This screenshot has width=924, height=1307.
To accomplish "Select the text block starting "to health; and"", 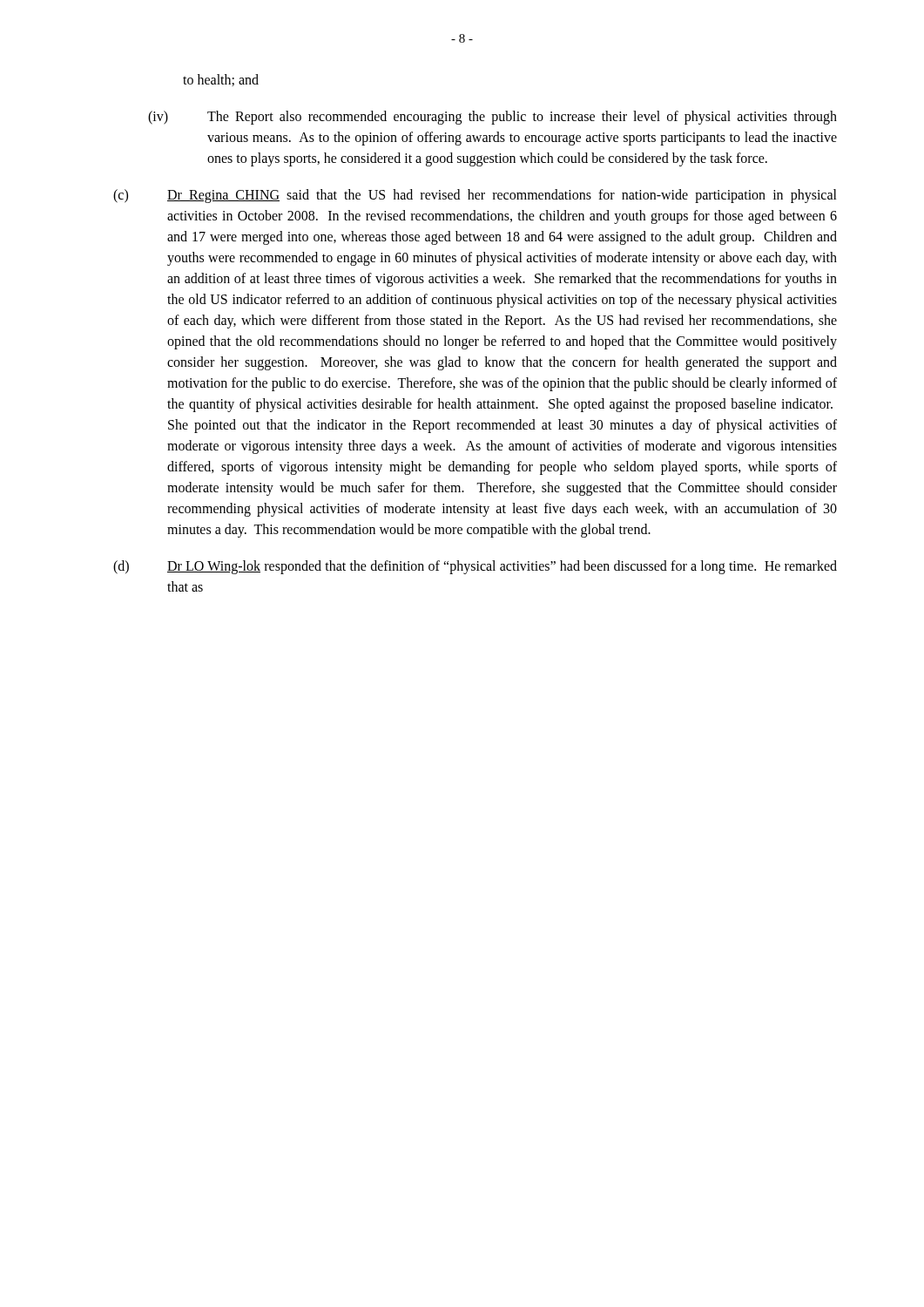I will 221,80.
